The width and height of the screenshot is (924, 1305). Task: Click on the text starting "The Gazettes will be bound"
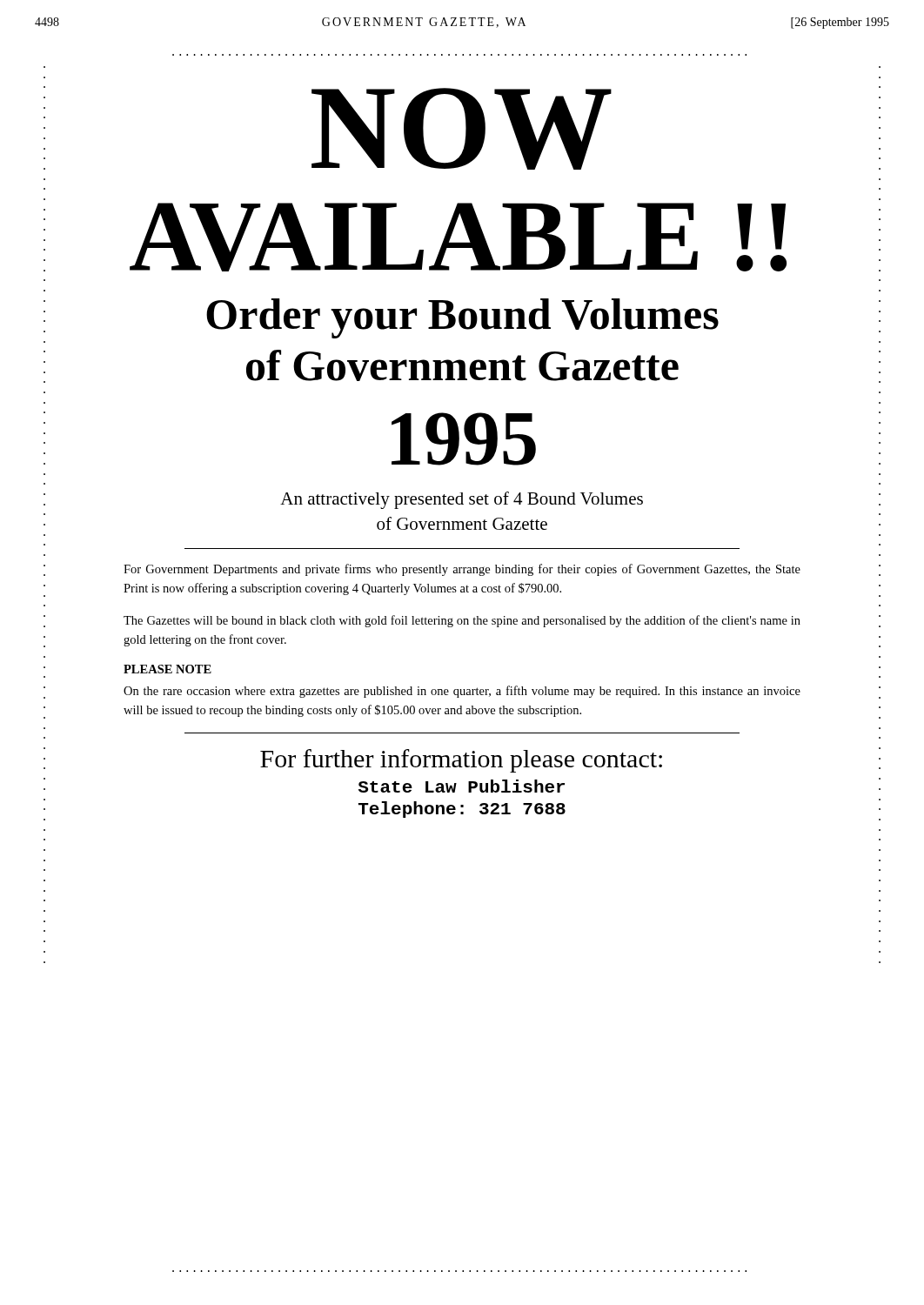462,630
